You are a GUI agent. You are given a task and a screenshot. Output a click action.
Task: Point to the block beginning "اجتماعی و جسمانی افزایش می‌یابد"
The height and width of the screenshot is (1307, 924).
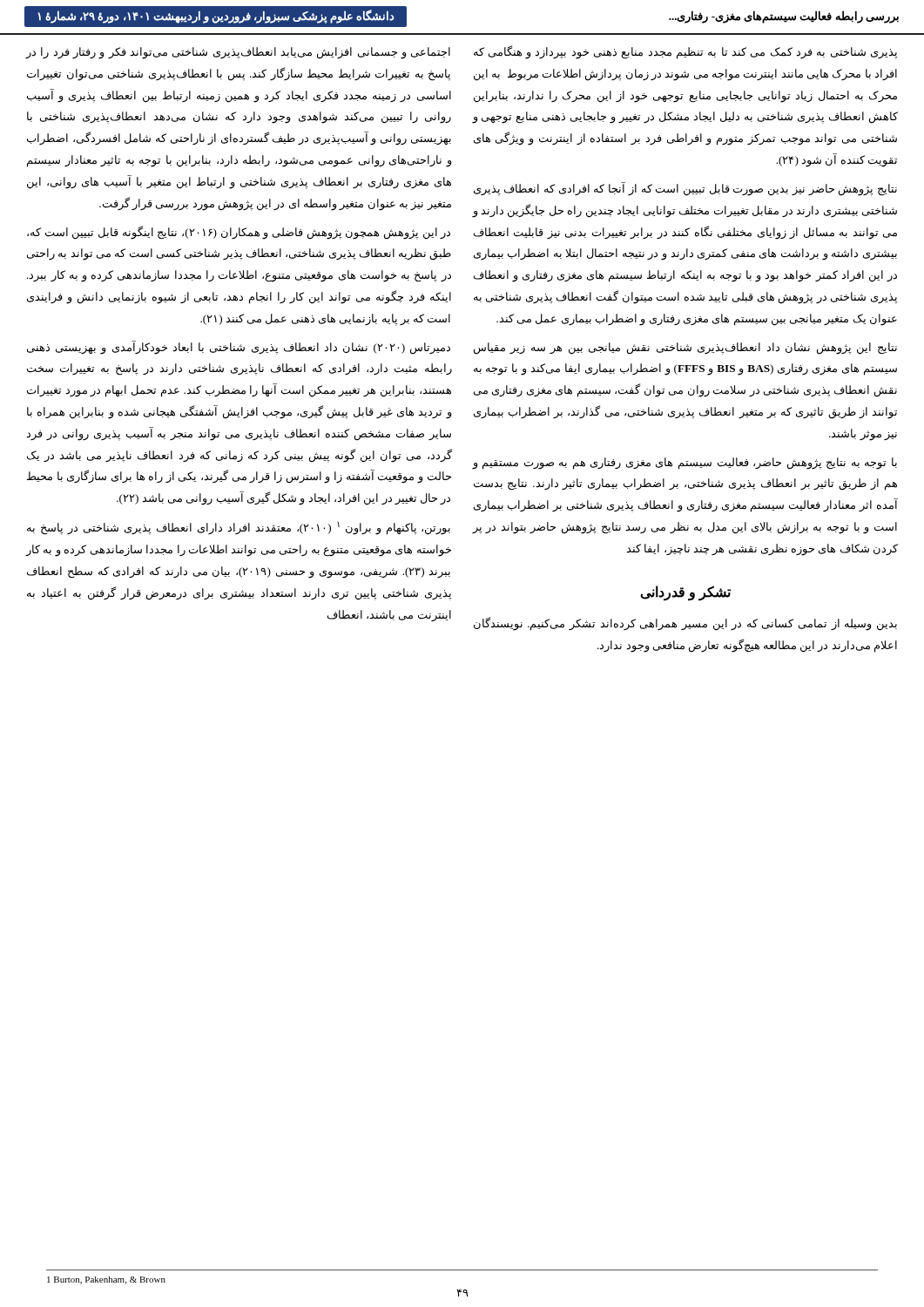coord(239,128)
